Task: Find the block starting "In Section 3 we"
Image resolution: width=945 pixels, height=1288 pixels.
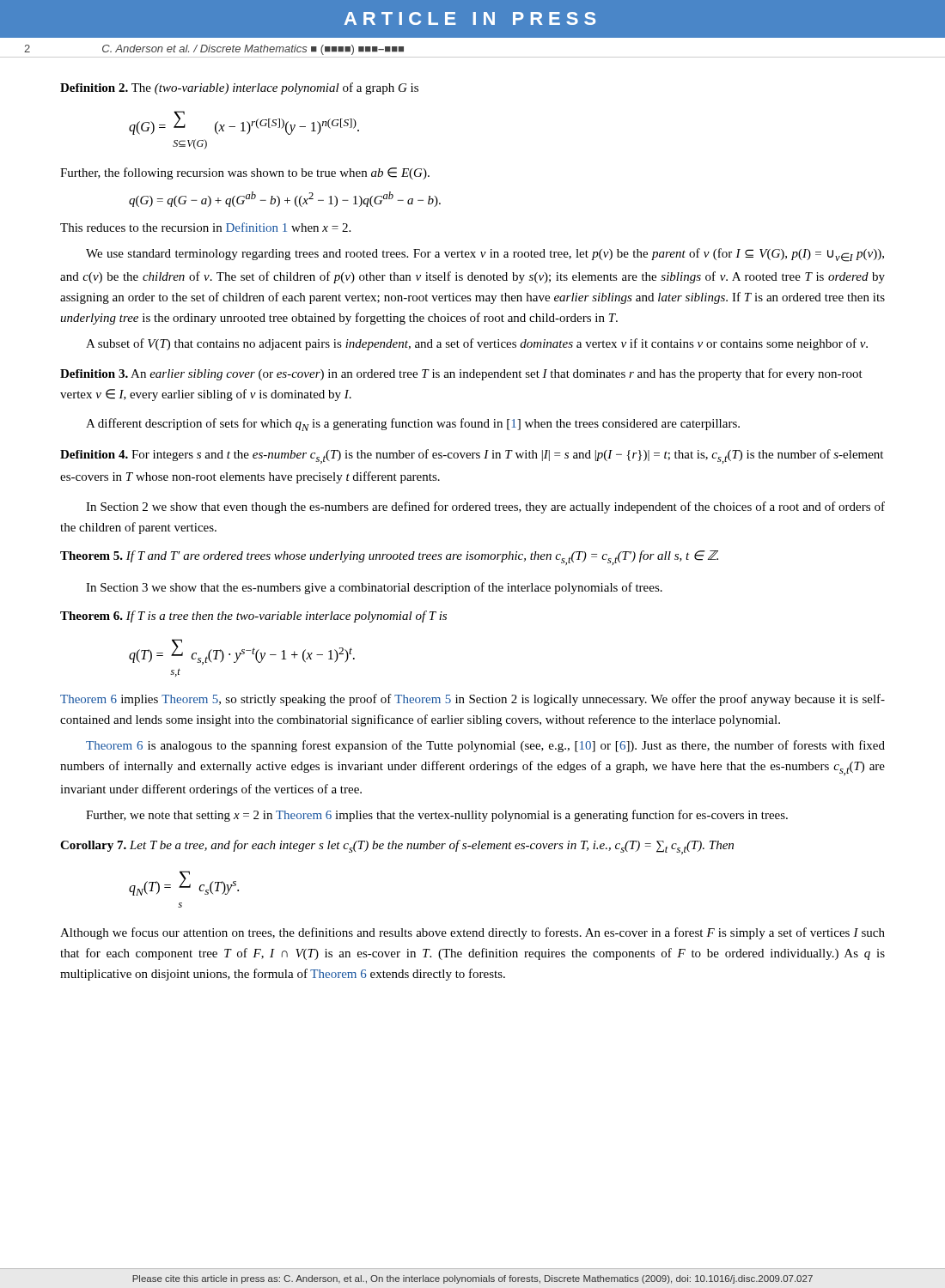Action: pyautogui.click(x=374, y=587)
